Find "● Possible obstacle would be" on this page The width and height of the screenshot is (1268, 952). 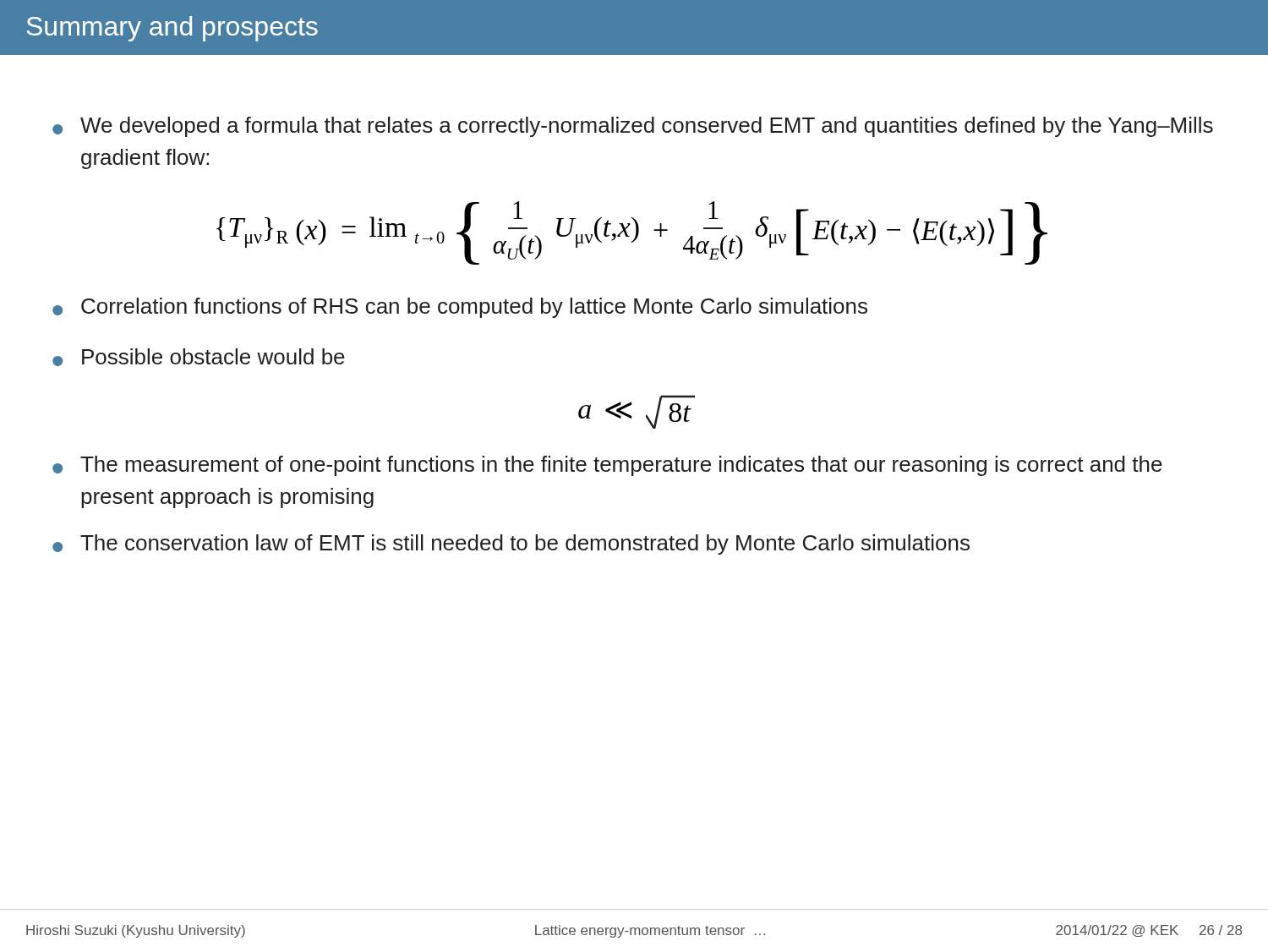pyautogui.click(x=198, y=360)
